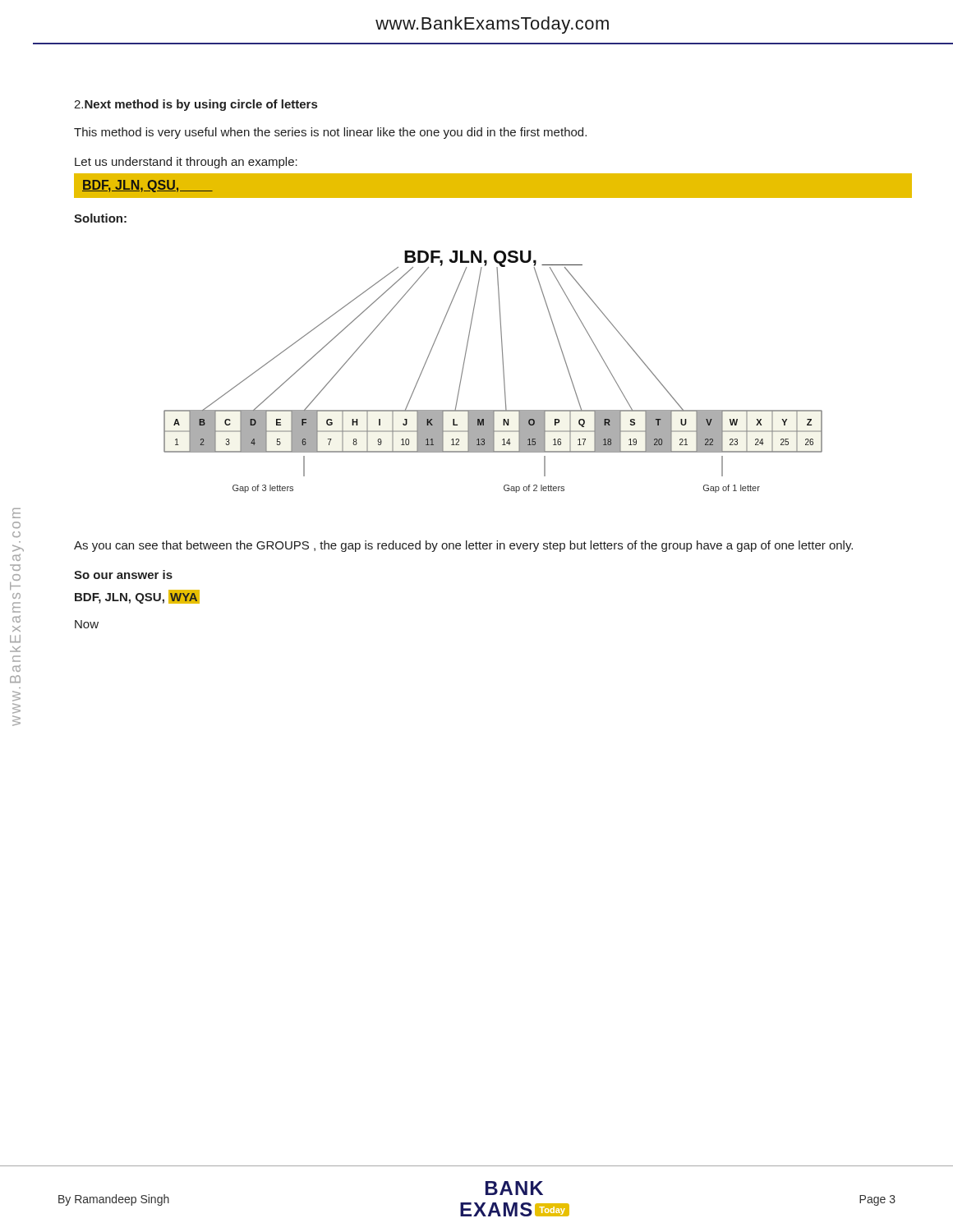
Task: Locate the block of text that opens with "Let us understand it"
Action: click(186, 161)
